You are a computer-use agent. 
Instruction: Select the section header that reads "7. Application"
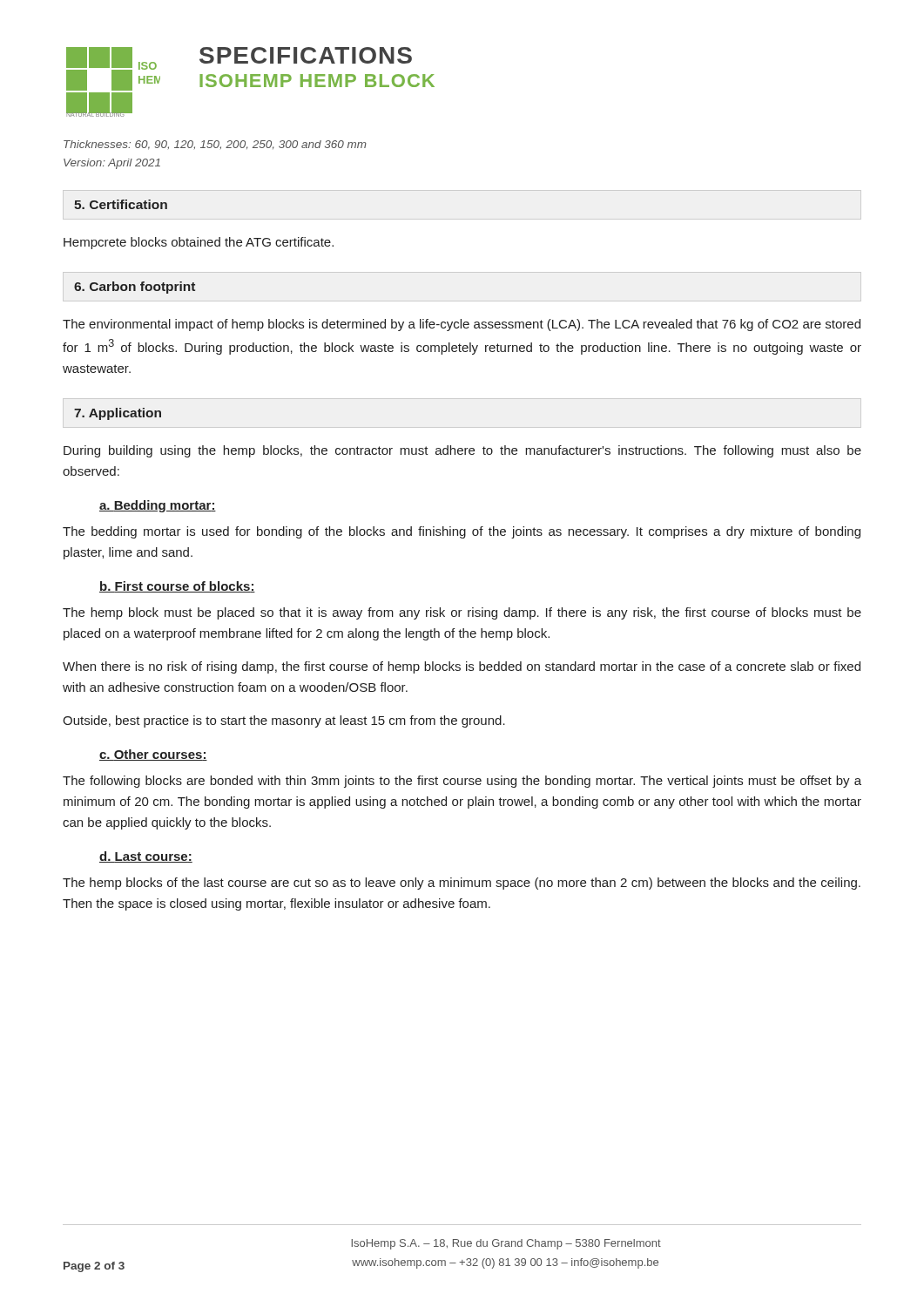click(118, 412)
